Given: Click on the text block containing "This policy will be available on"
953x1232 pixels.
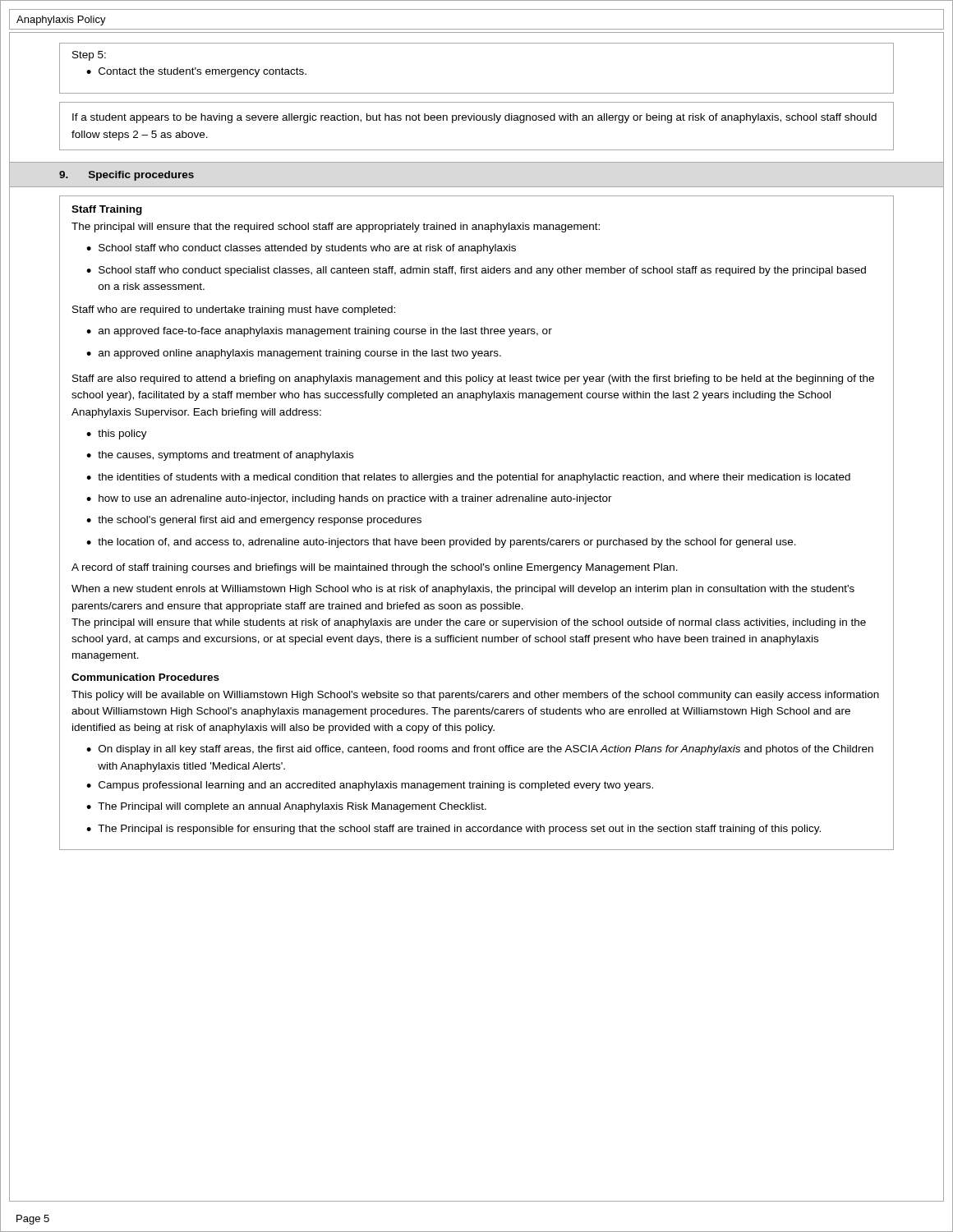Looking at the screenshot, I should [x=475, y=711].
